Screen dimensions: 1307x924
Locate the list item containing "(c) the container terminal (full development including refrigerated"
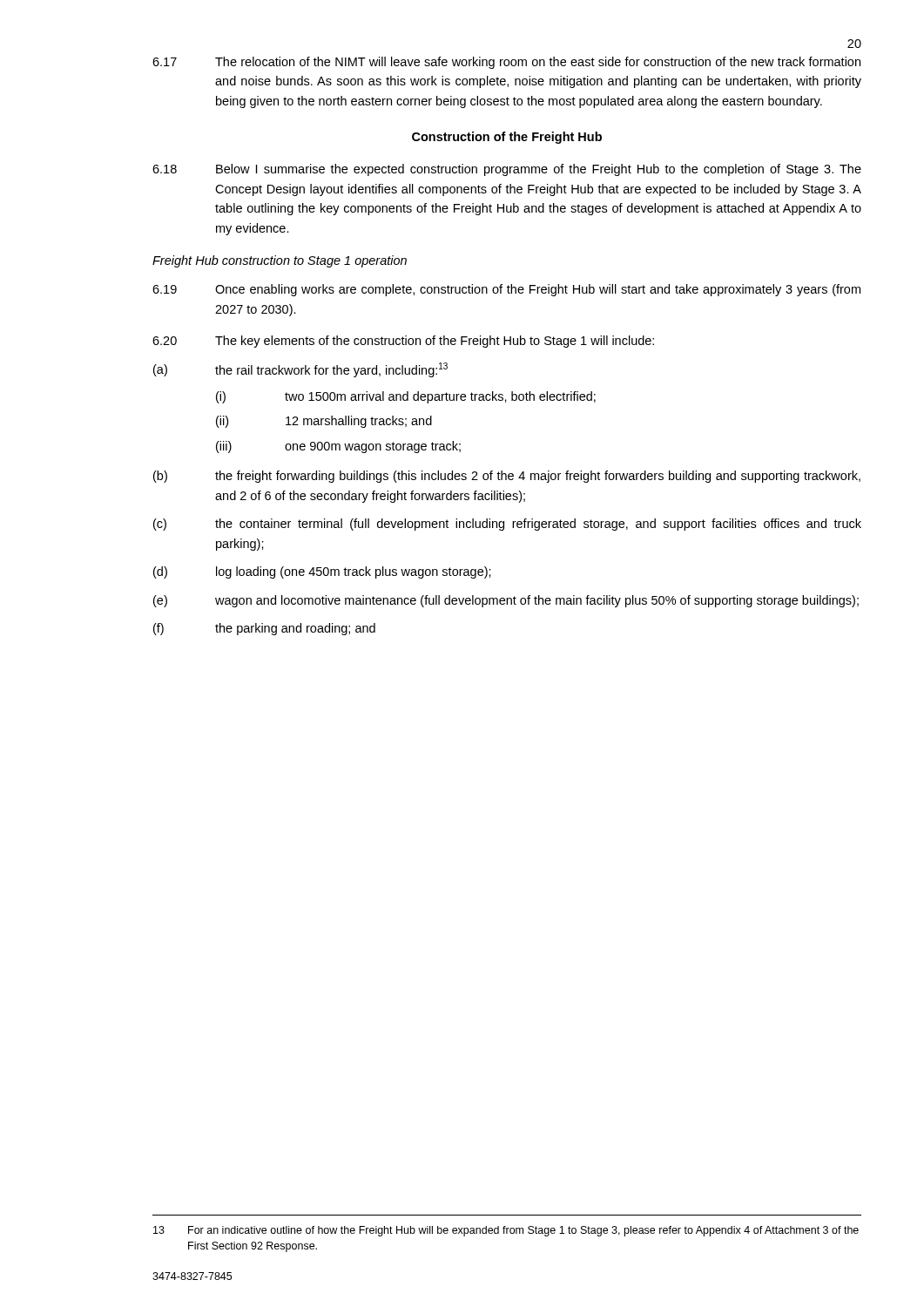click(507, 534)
